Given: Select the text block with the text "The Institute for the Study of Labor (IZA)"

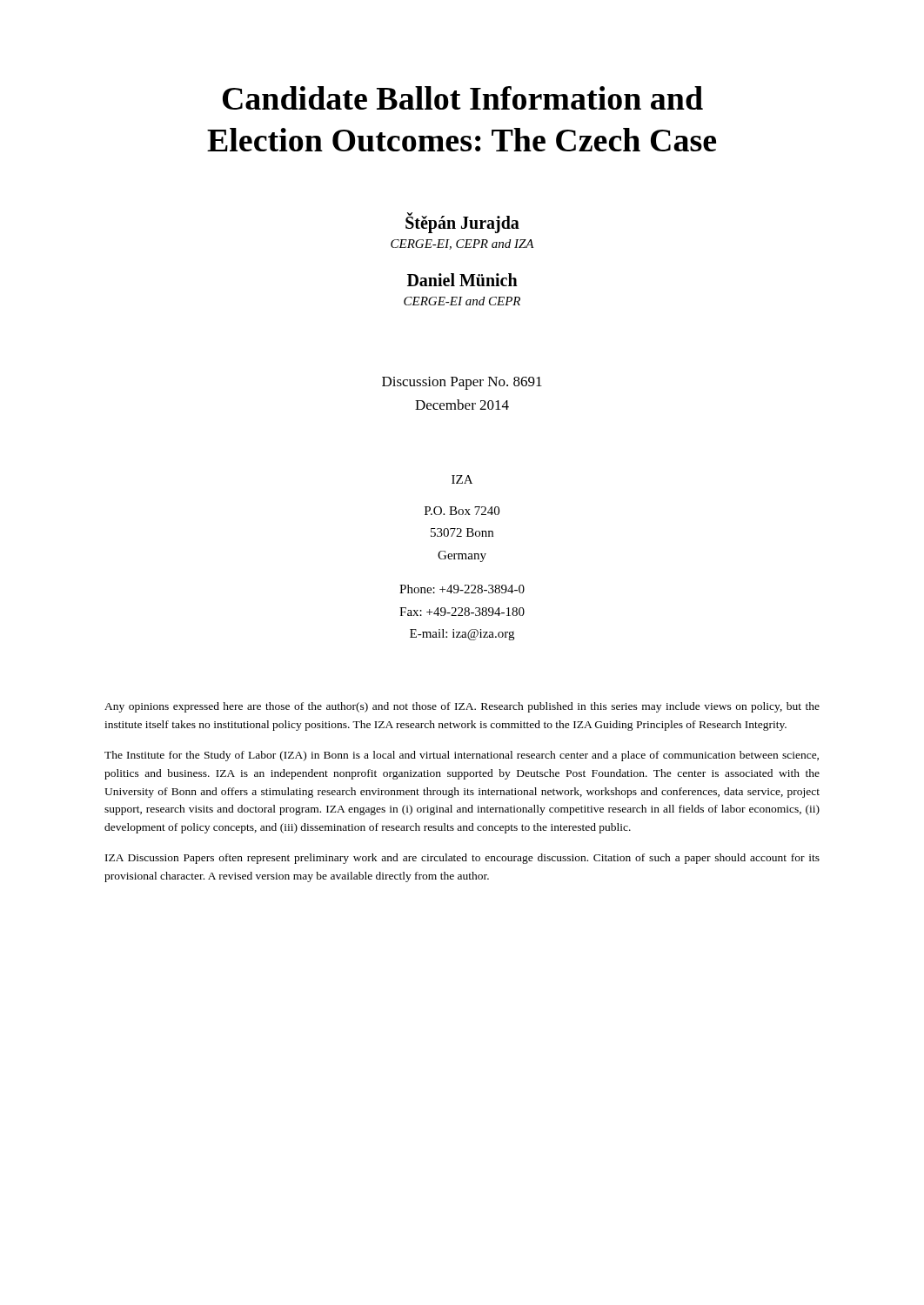Looking at the screenshot, I should point(462,792).
